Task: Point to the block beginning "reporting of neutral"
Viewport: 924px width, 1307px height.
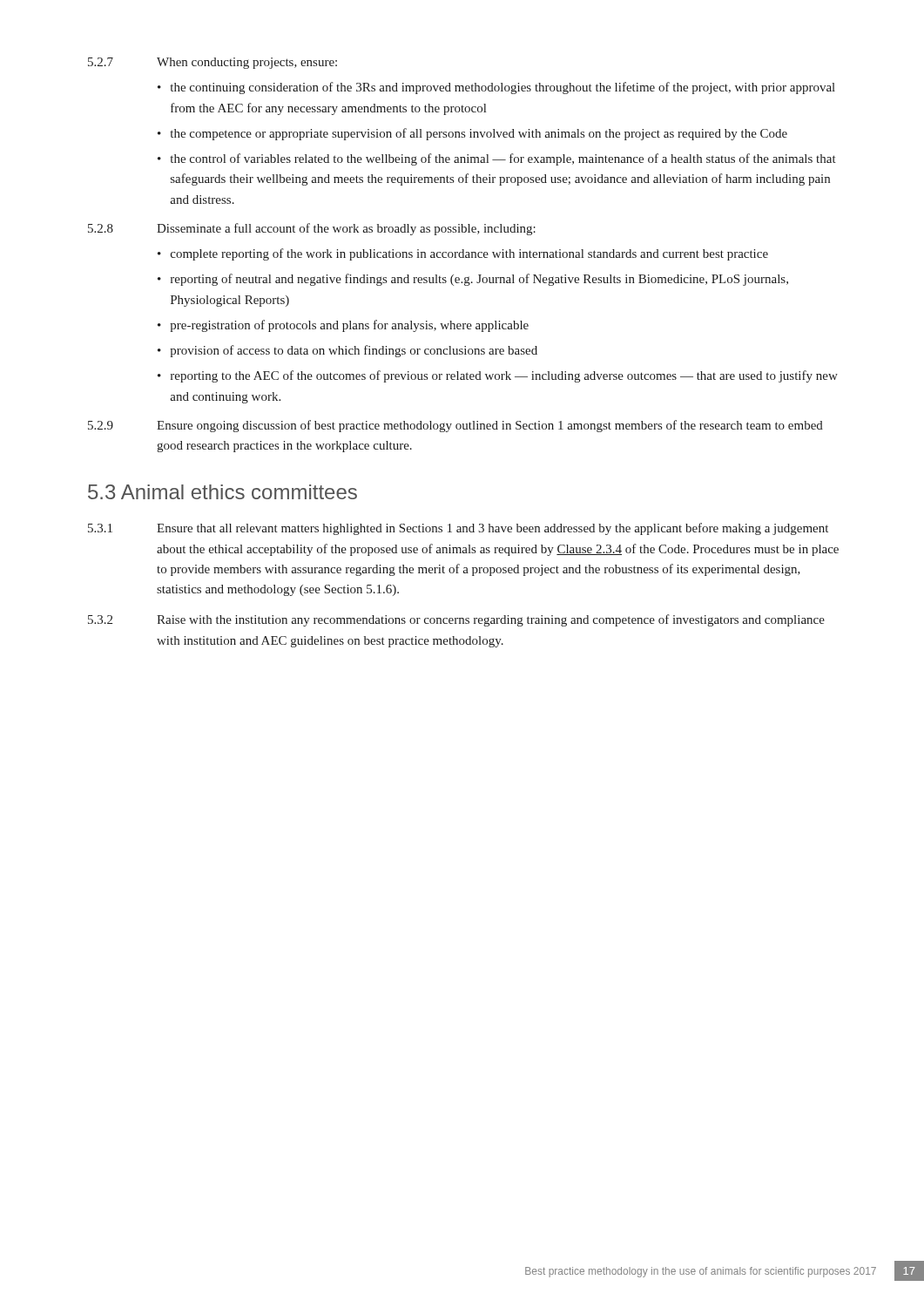Action: click(x=508, y=290)
